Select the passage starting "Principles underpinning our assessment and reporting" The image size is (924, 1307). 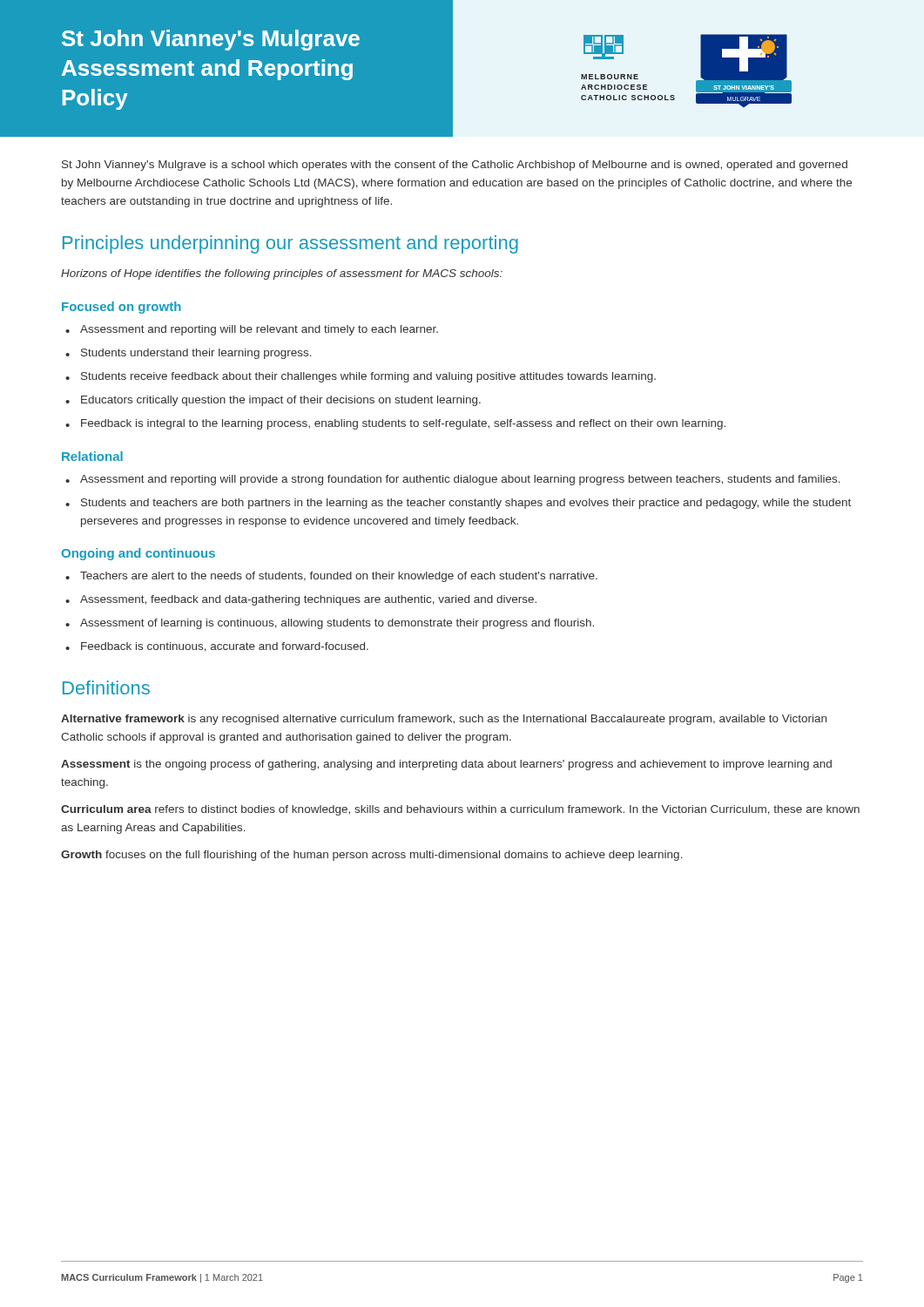[290, 243]
